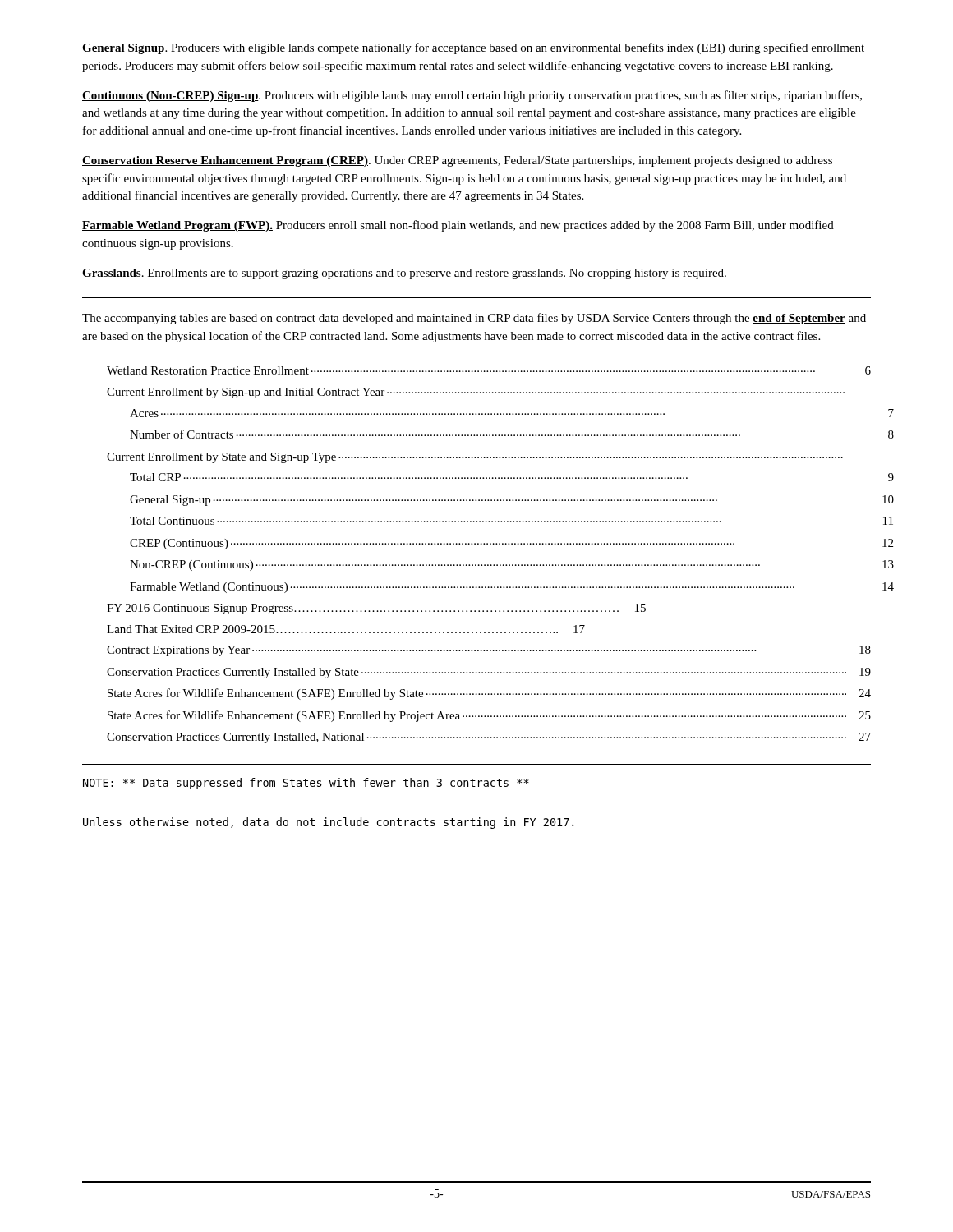This screenshot has height=1232, width=953.
Task: Select the text block starting "General Sign-up 10"
Action: [x=512, y=500]
